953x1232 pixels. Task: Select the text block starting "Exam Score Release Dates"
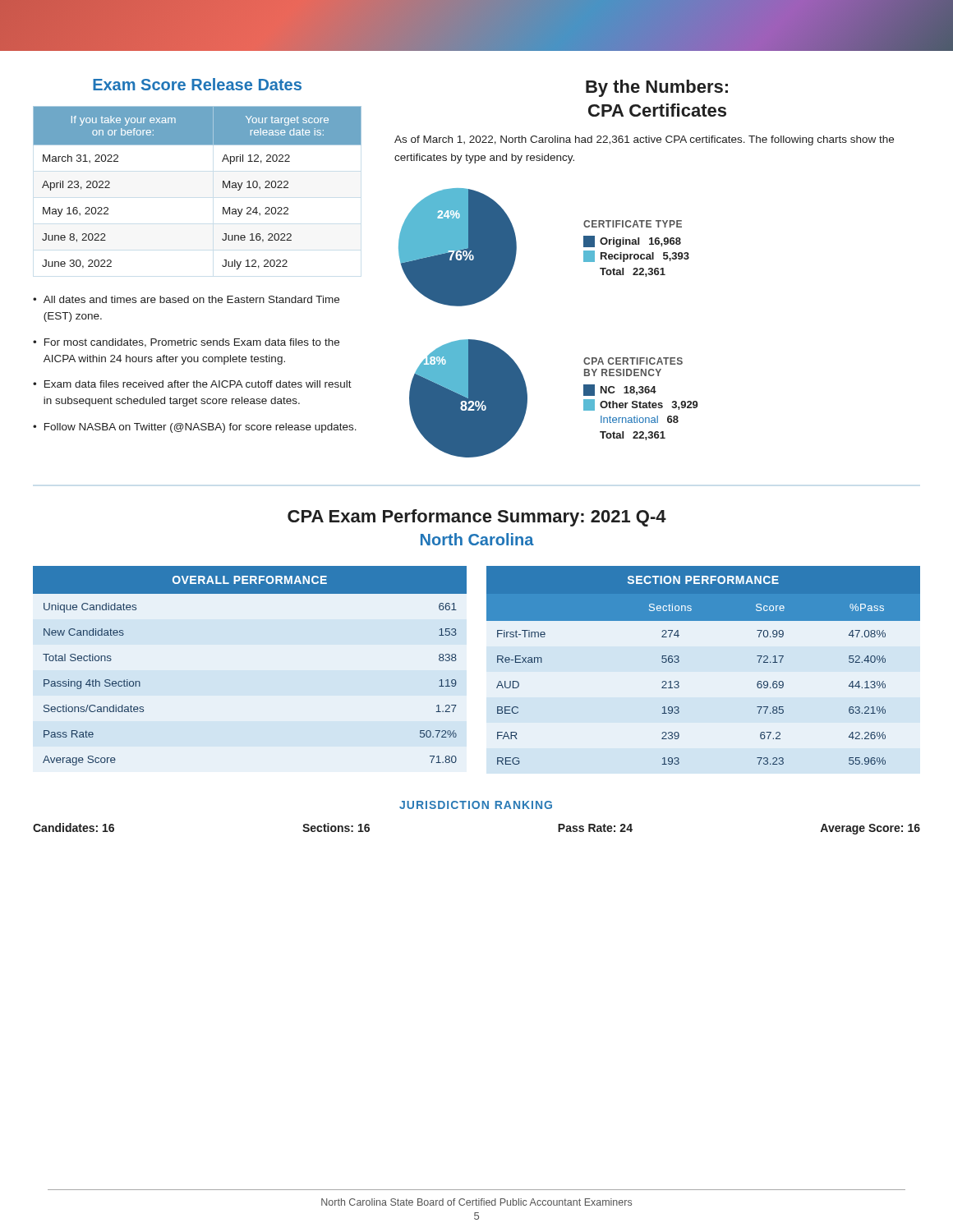pyautogui.click(x=197, y=85)
